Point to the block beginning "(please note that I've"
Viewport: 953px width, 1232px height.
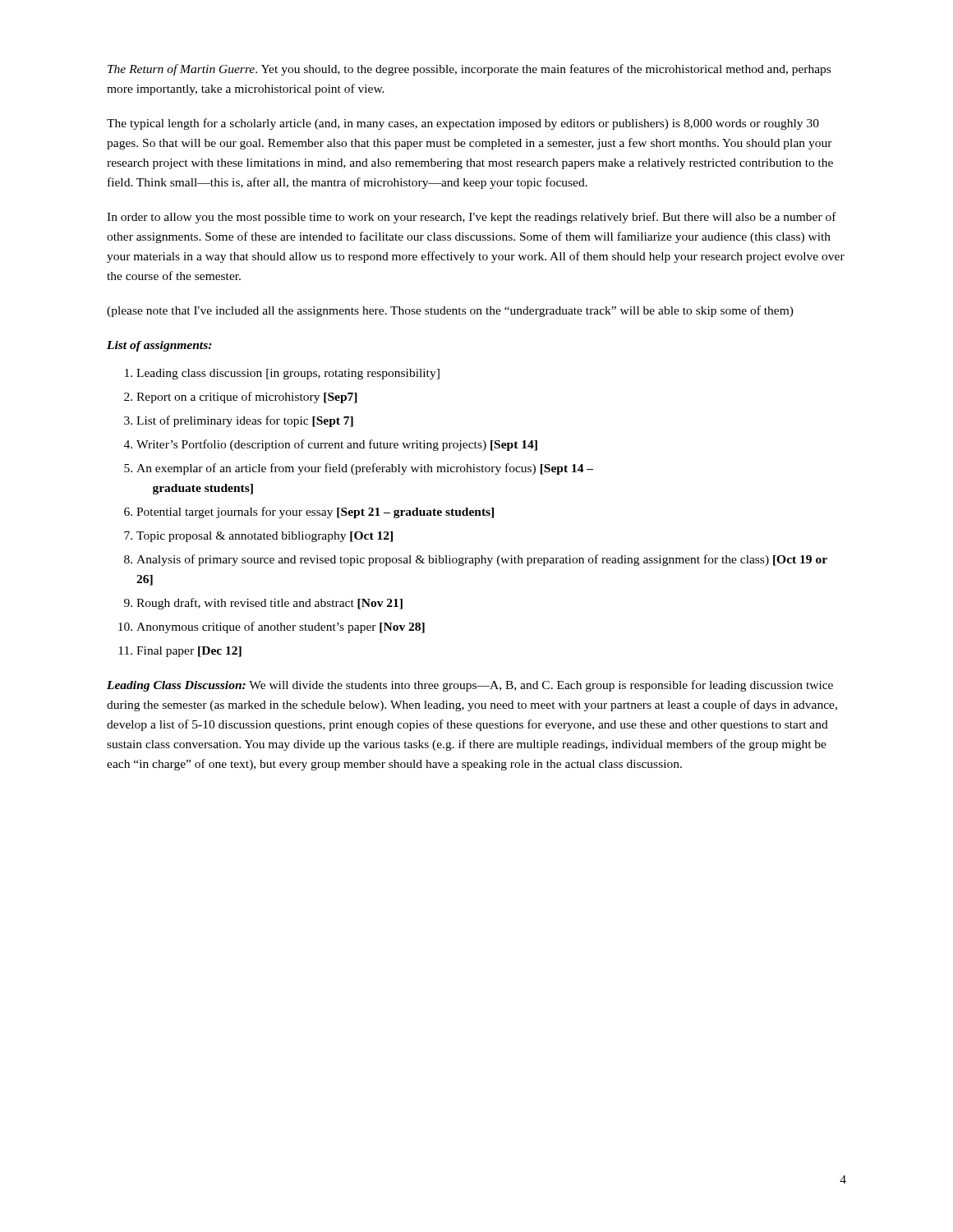(450, 310)
